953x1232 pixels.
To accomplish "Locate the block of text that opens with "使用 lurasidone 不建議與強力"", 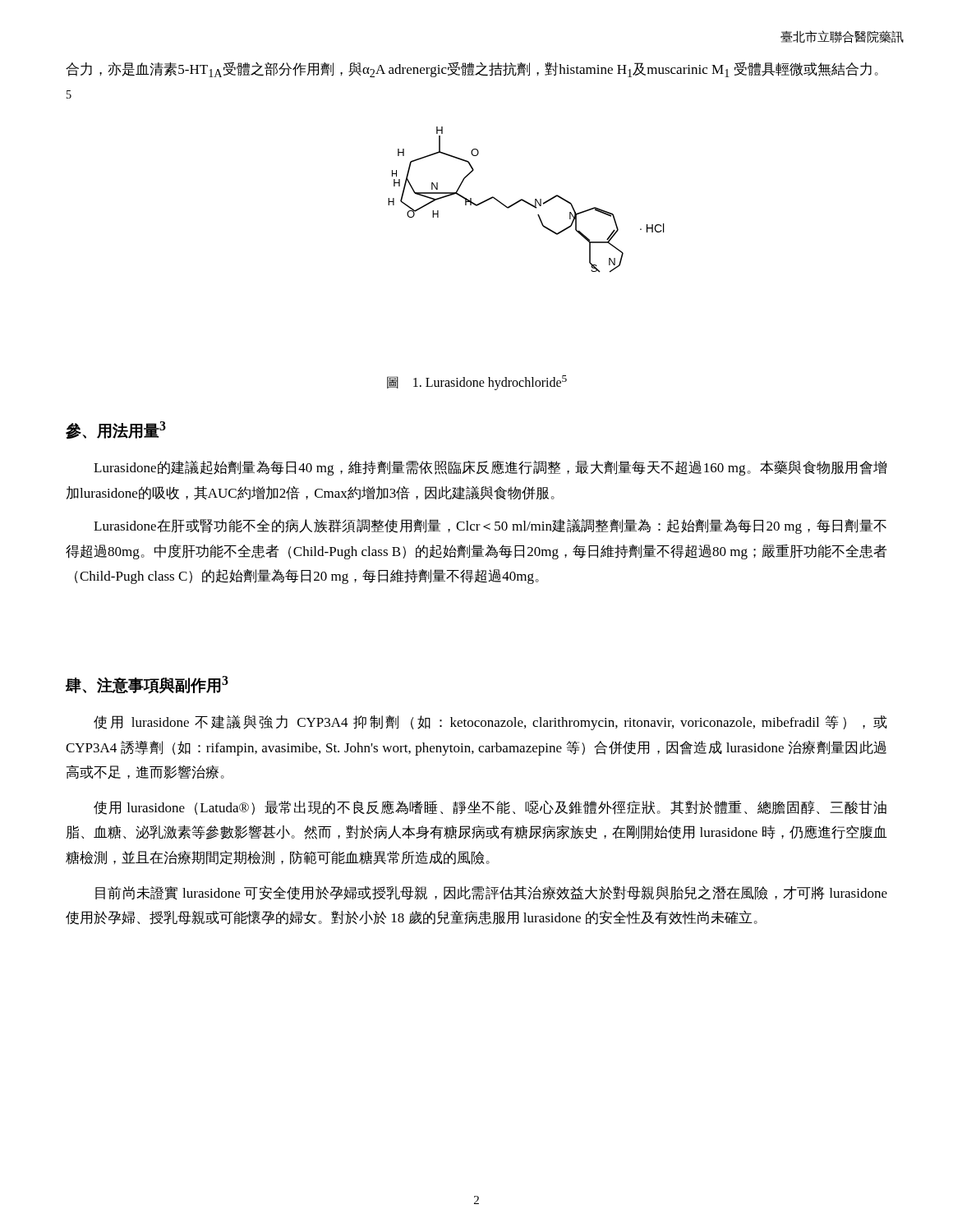I will coord(476,821).
